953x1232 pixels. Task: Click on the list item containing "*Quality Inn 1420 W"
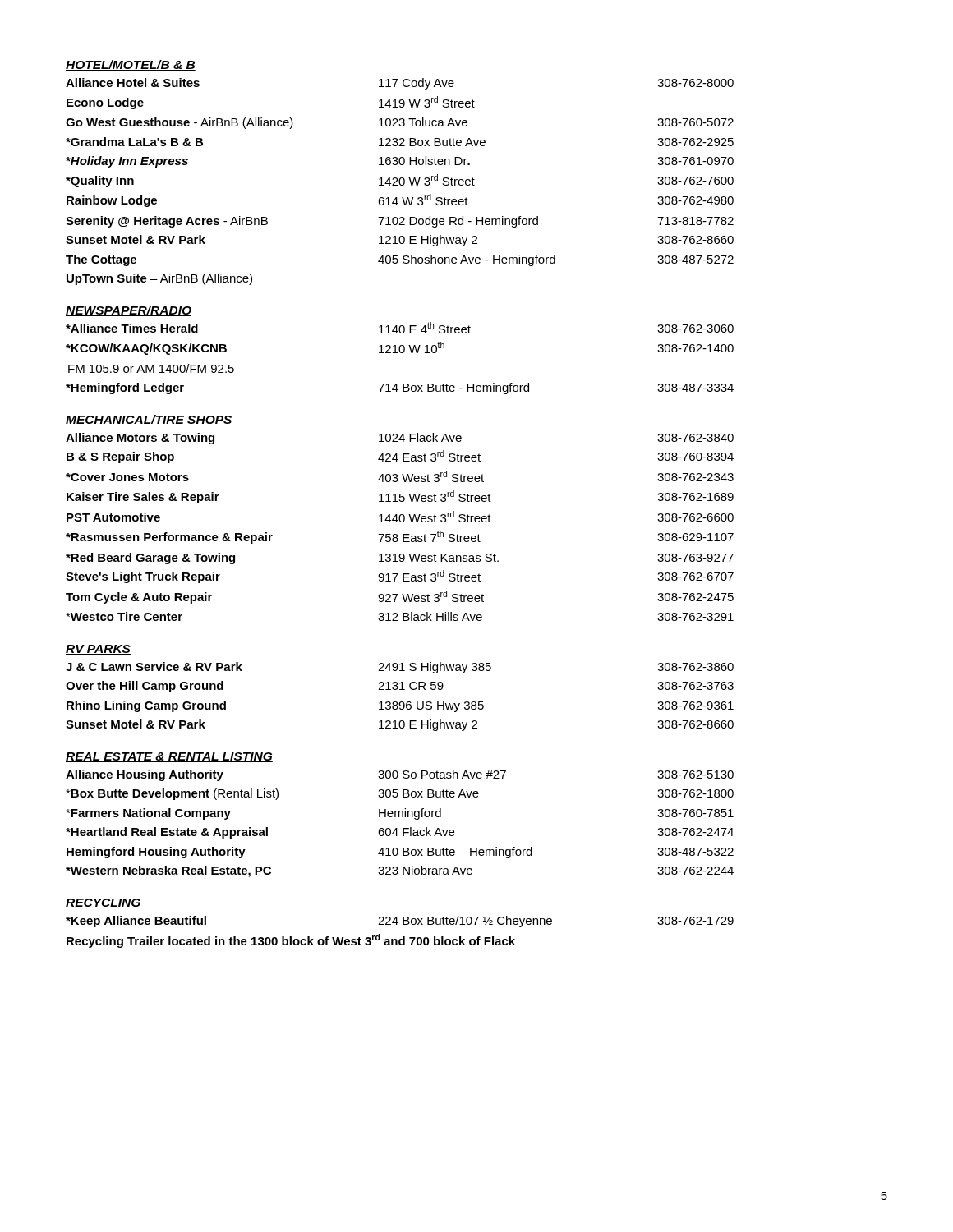pyautogui.click(x=435, y=181)
